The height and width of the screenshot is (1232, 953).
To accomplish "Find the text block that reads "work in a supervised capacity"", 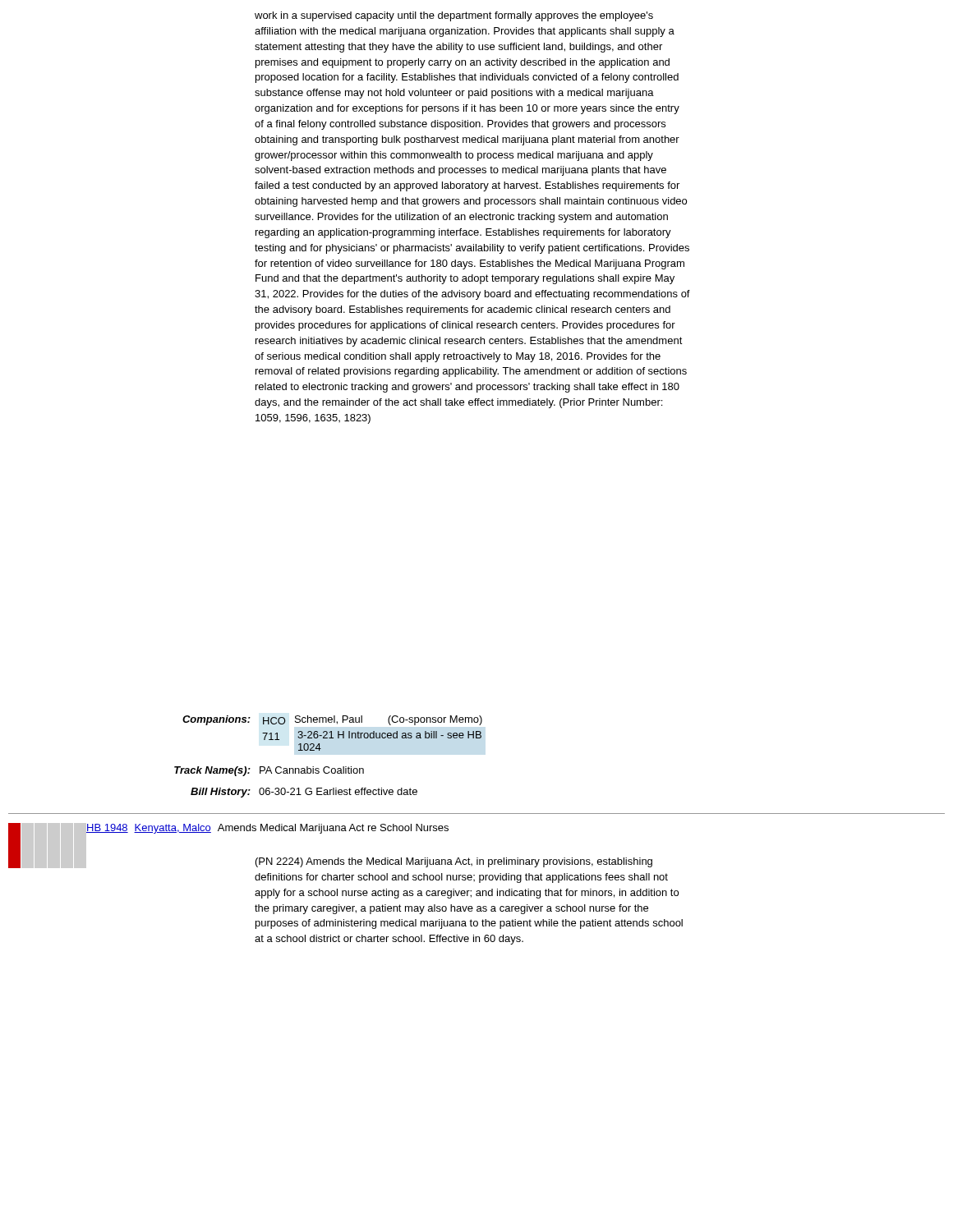I will pyautogui.click(x=472, y=216).
